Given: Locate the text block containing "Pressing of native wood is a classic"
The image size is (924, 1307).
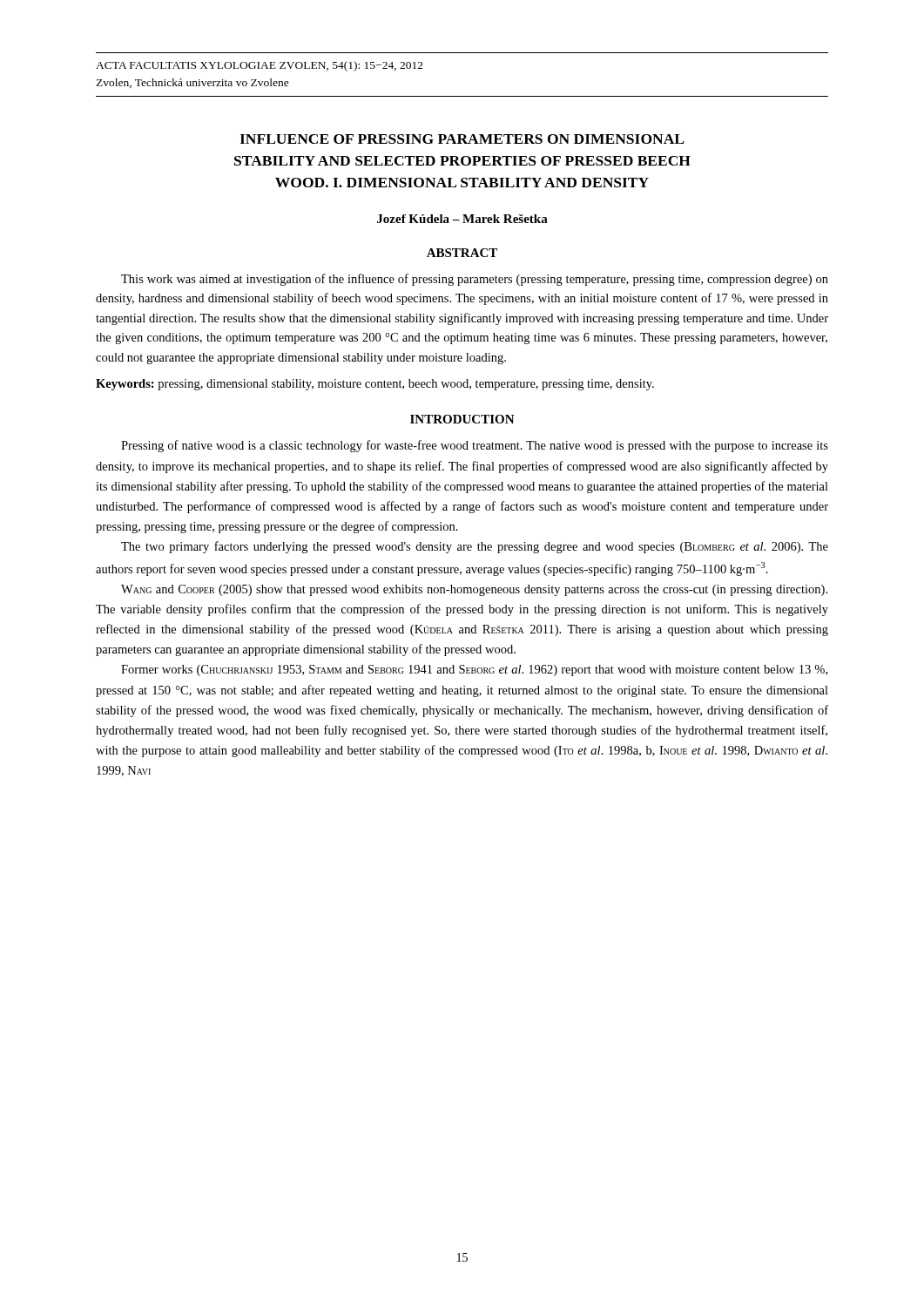Looking at the screenshot, I should tap(462, 487).
